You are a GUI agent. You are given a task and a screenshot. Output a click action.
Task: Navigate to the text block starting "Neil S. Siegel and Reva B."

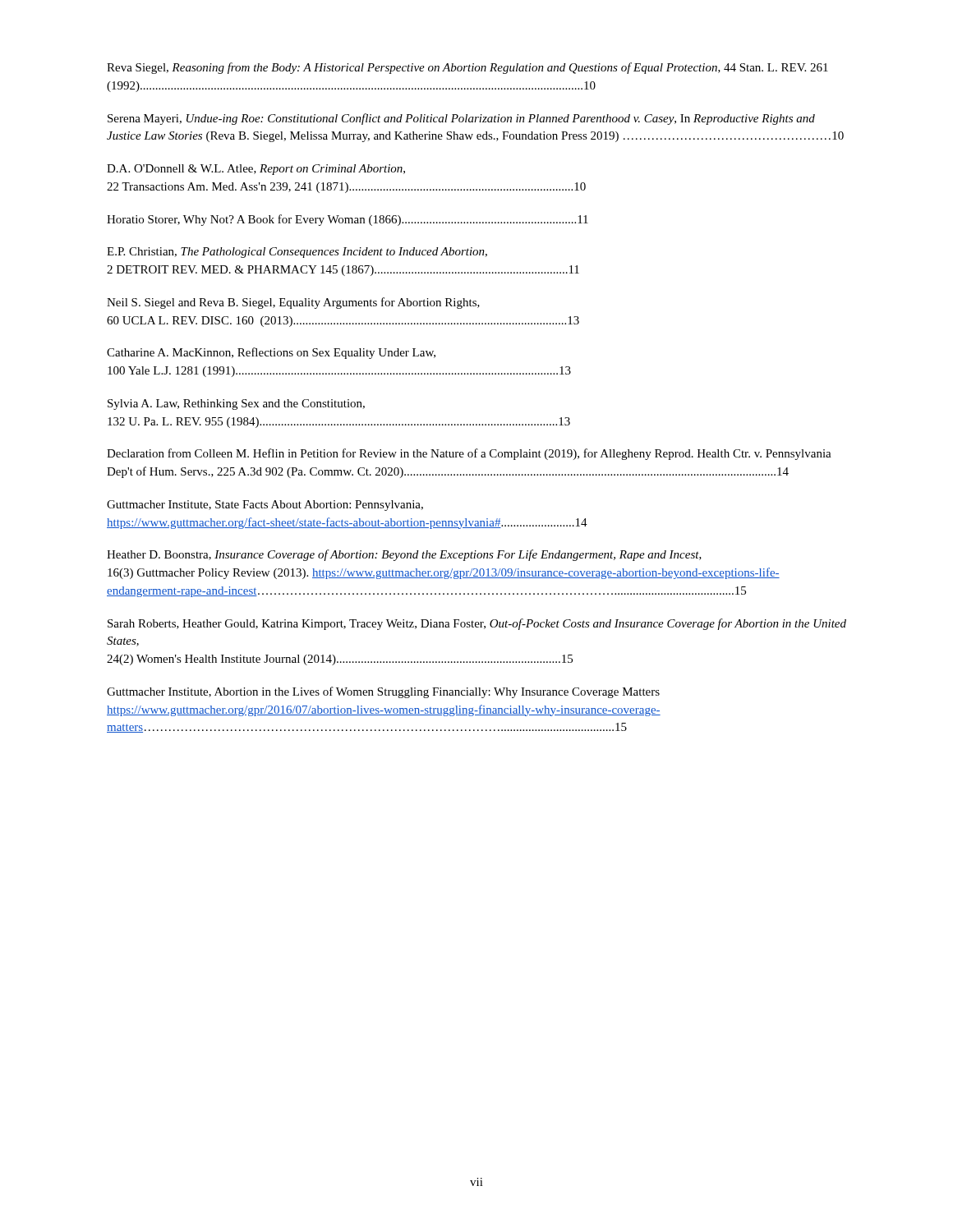point(343,311)
